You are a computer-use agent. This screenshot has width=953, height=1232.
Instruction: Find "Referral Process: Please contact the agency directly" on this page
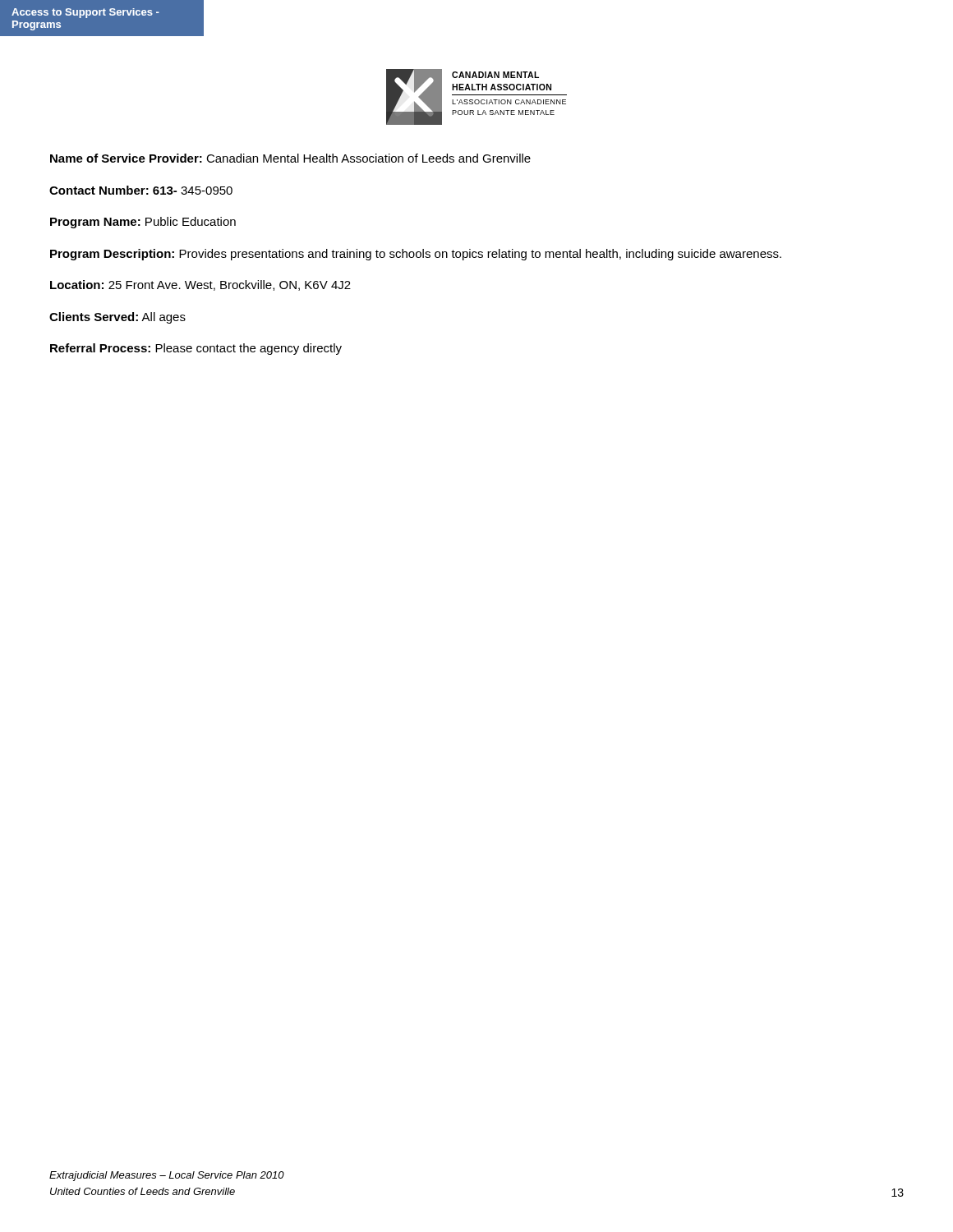pos(196,348)
